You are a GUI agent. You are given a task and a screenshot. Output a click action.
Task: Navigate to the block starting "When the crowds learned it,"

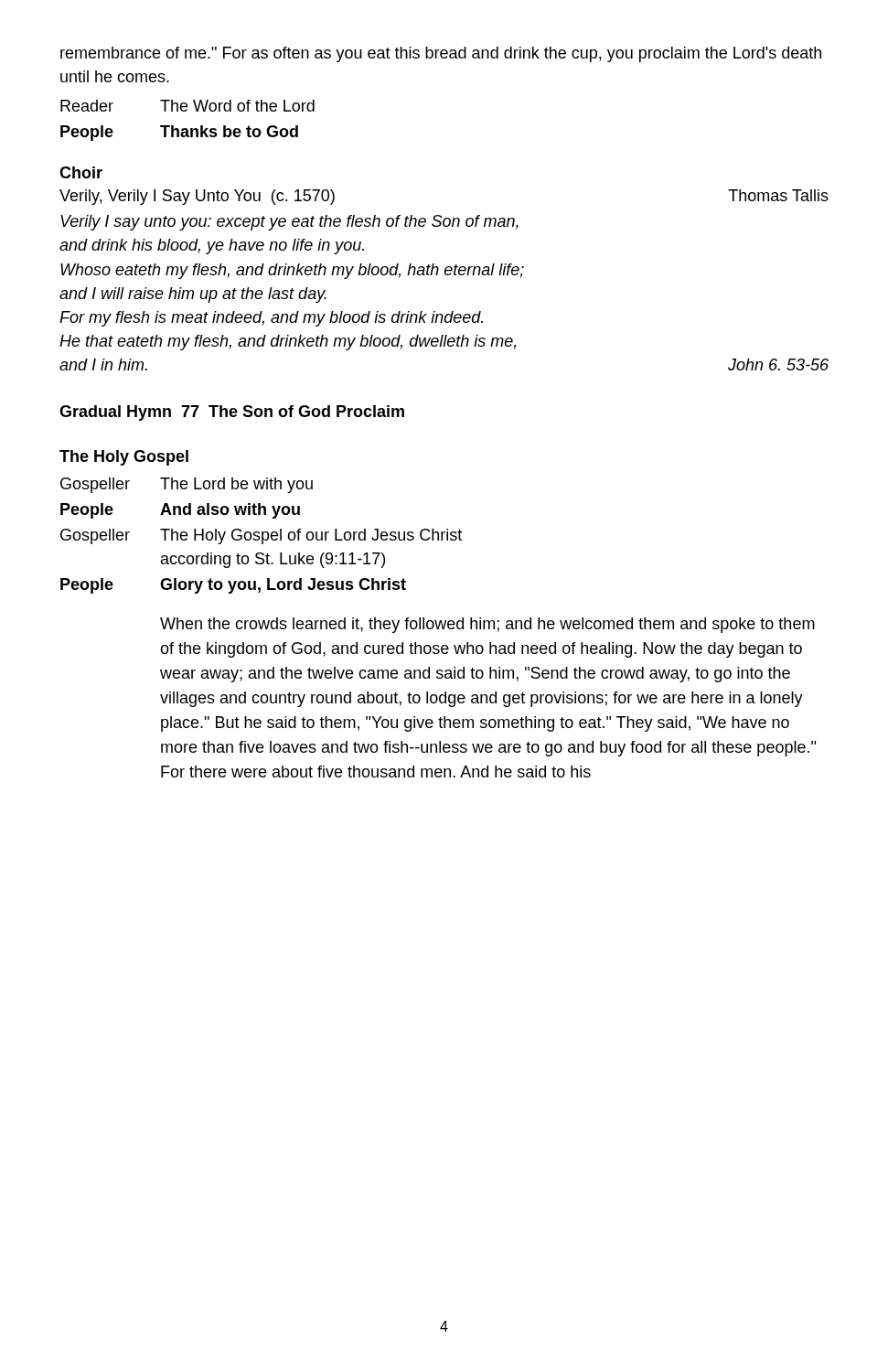[488, 697]
